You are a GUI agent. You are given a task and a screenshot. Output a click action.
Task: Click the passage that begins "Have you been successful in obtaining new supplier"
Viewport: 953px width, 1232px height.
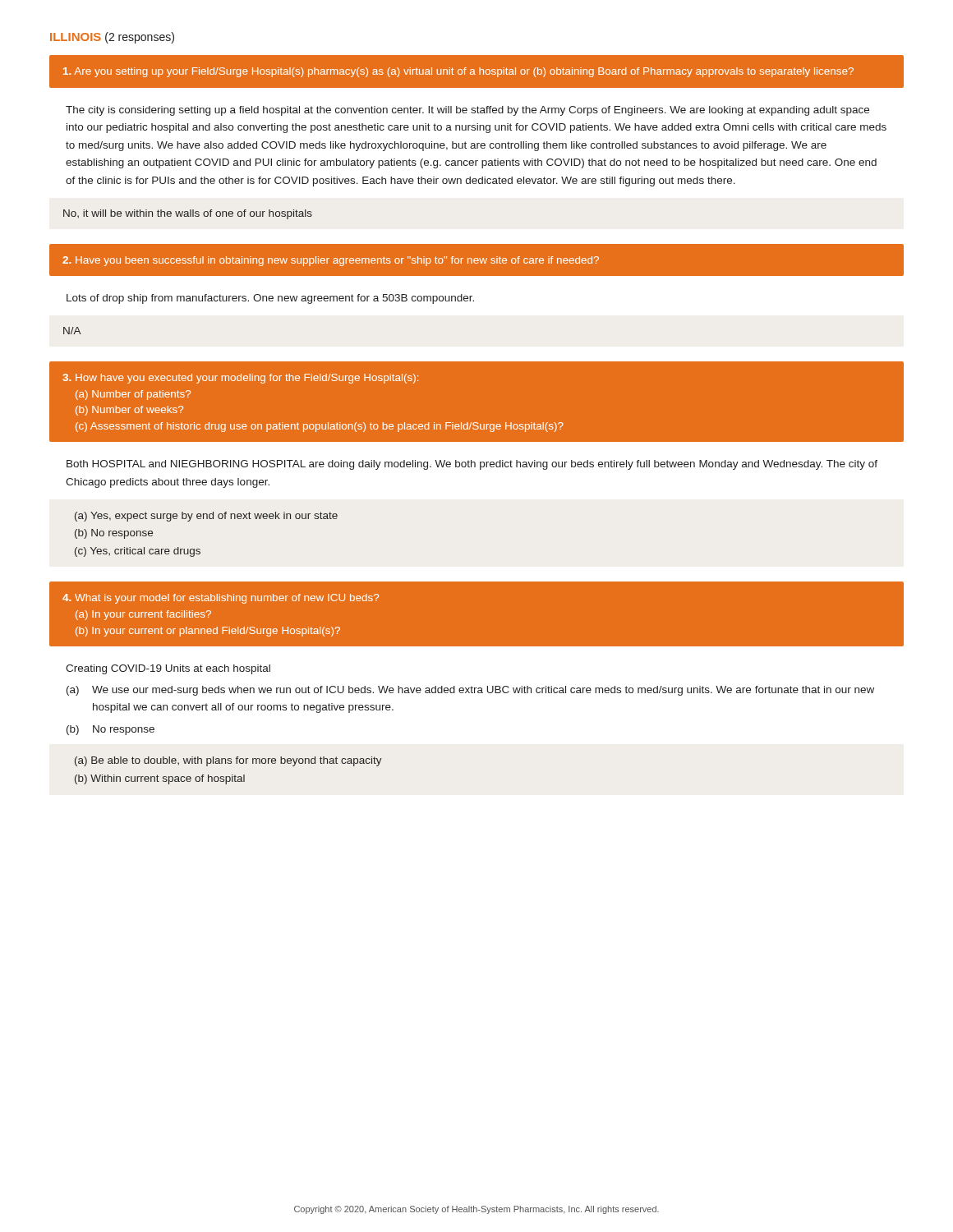331,260
